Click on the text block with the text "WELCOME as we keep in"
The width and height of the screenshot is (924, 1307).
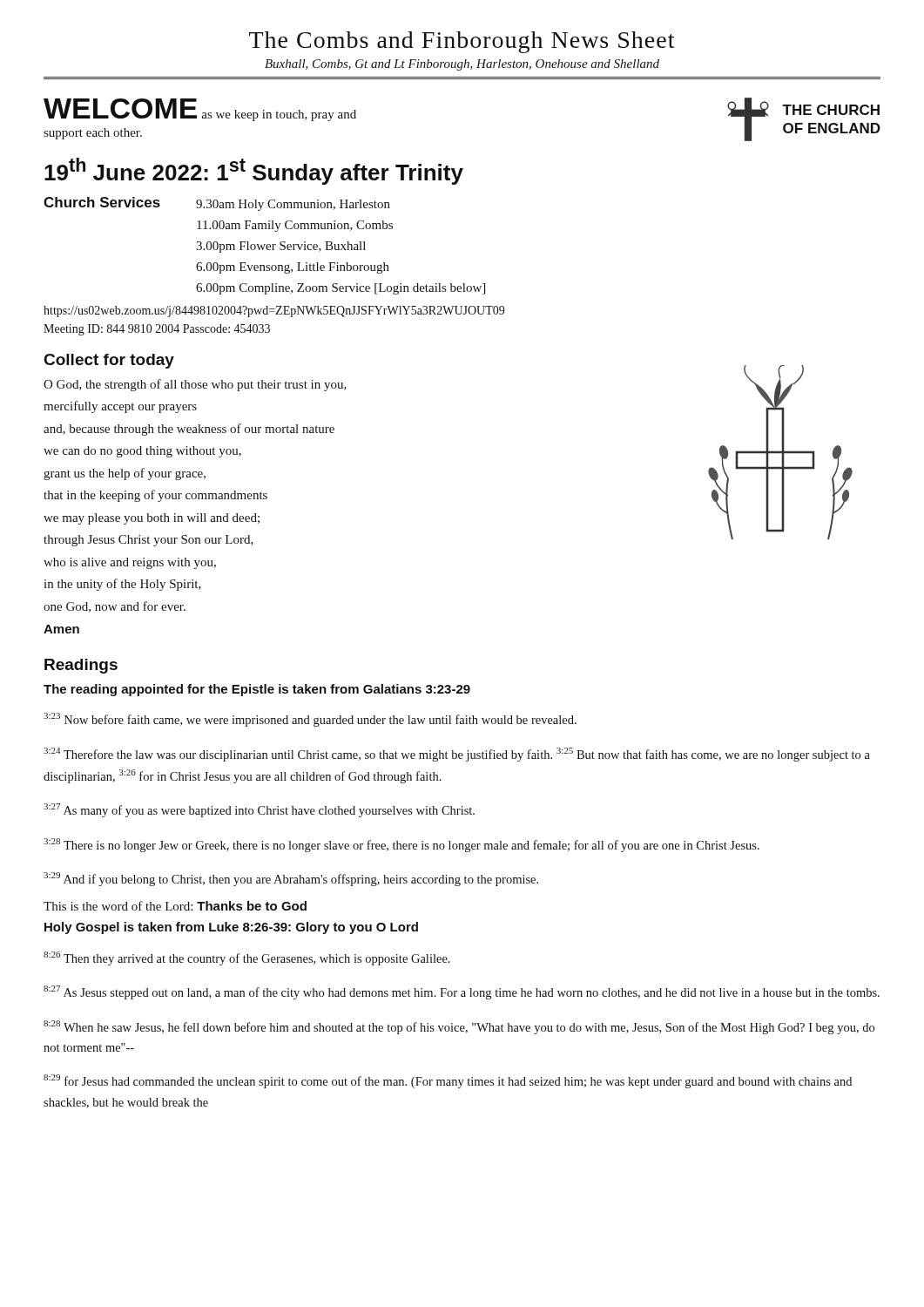(x=200, y=115)
